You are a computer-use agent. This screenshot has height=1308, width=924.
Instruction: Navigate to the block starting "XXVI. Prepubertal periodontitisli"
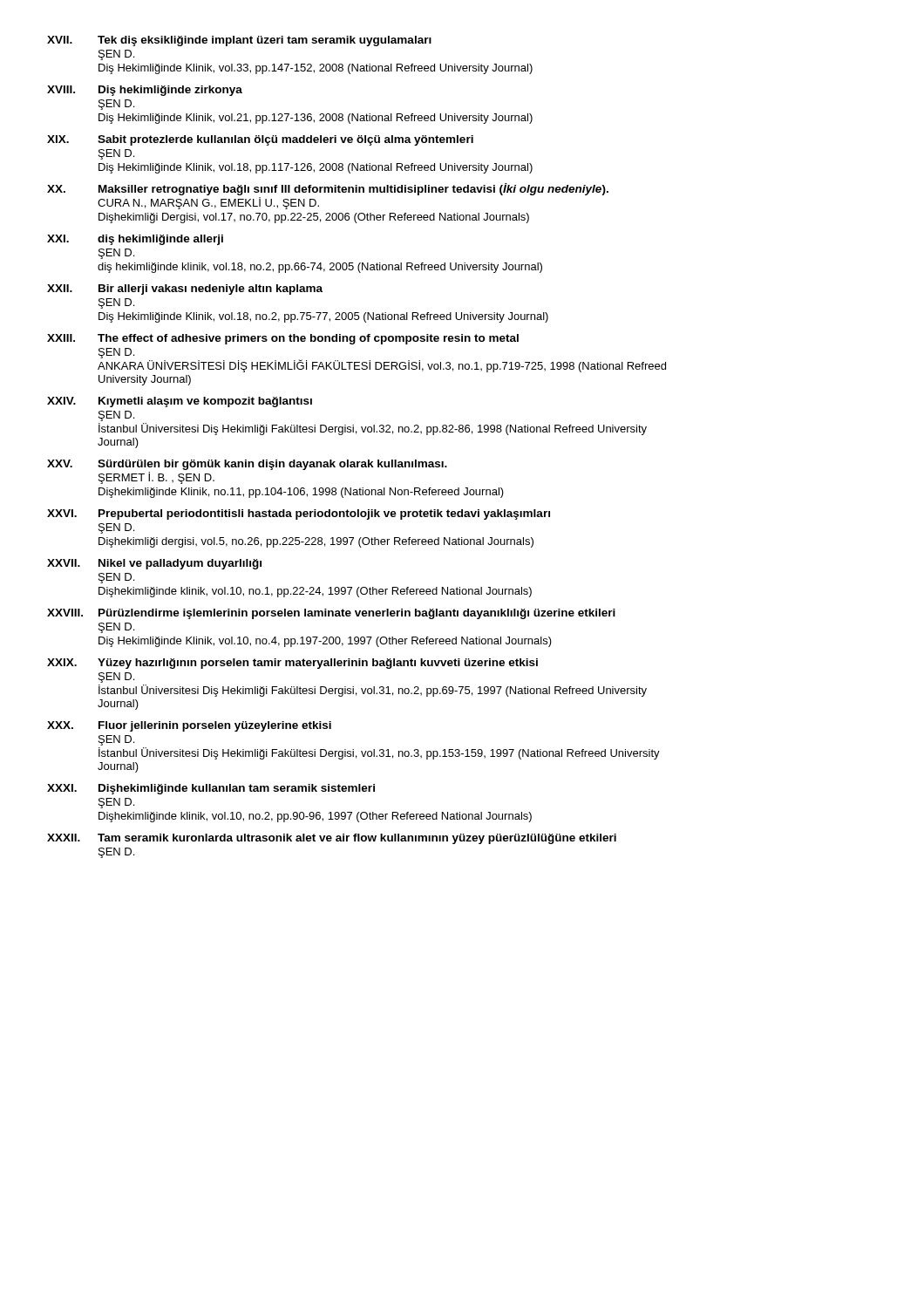[x=462, y=527]
